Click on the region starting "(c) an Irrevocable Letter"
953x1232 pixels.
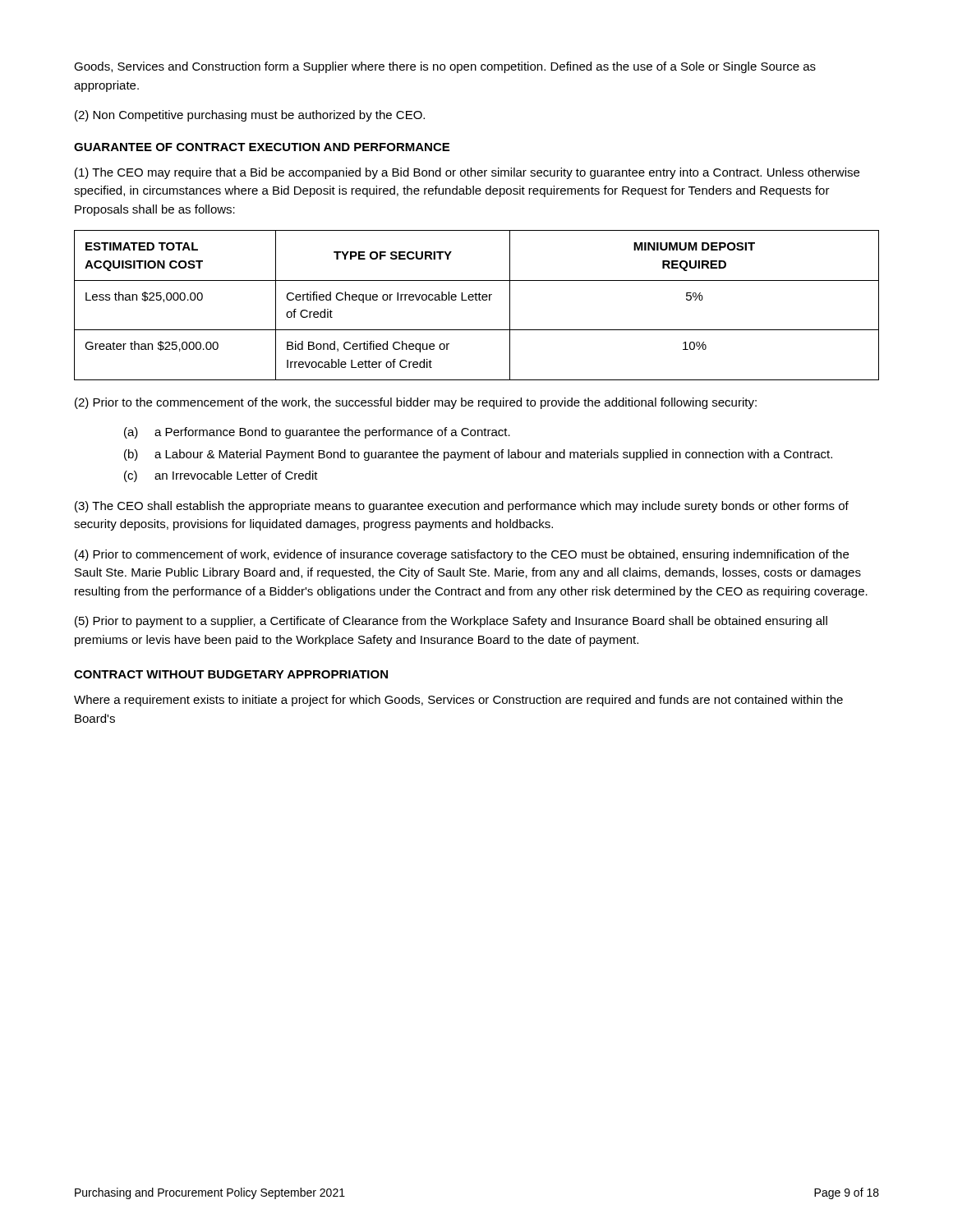coord(220,476)
